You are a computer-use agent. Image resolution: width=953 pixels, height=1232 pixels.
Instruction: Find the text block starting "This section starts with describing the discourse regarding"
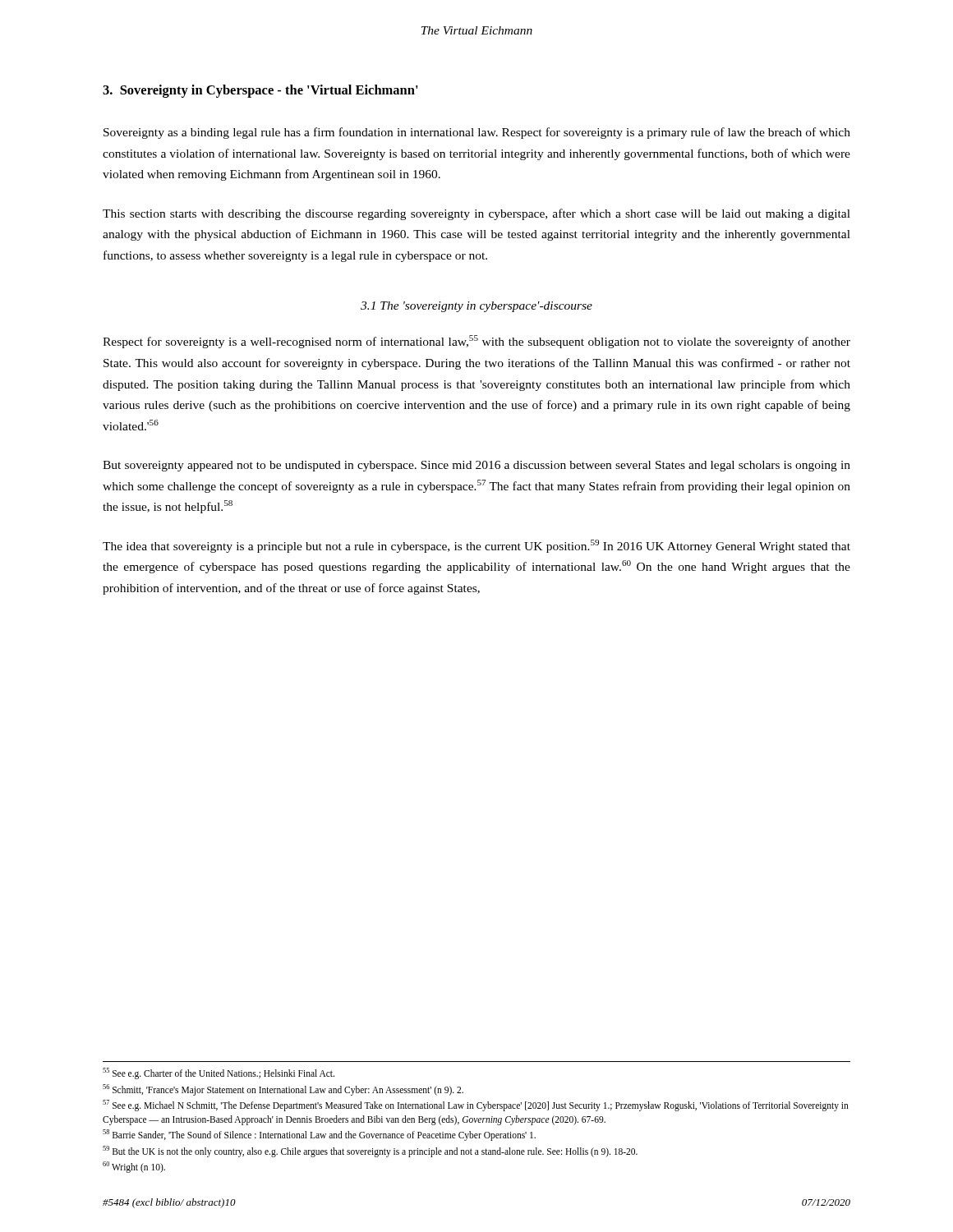pyautogui.click(x=476, y=234)
